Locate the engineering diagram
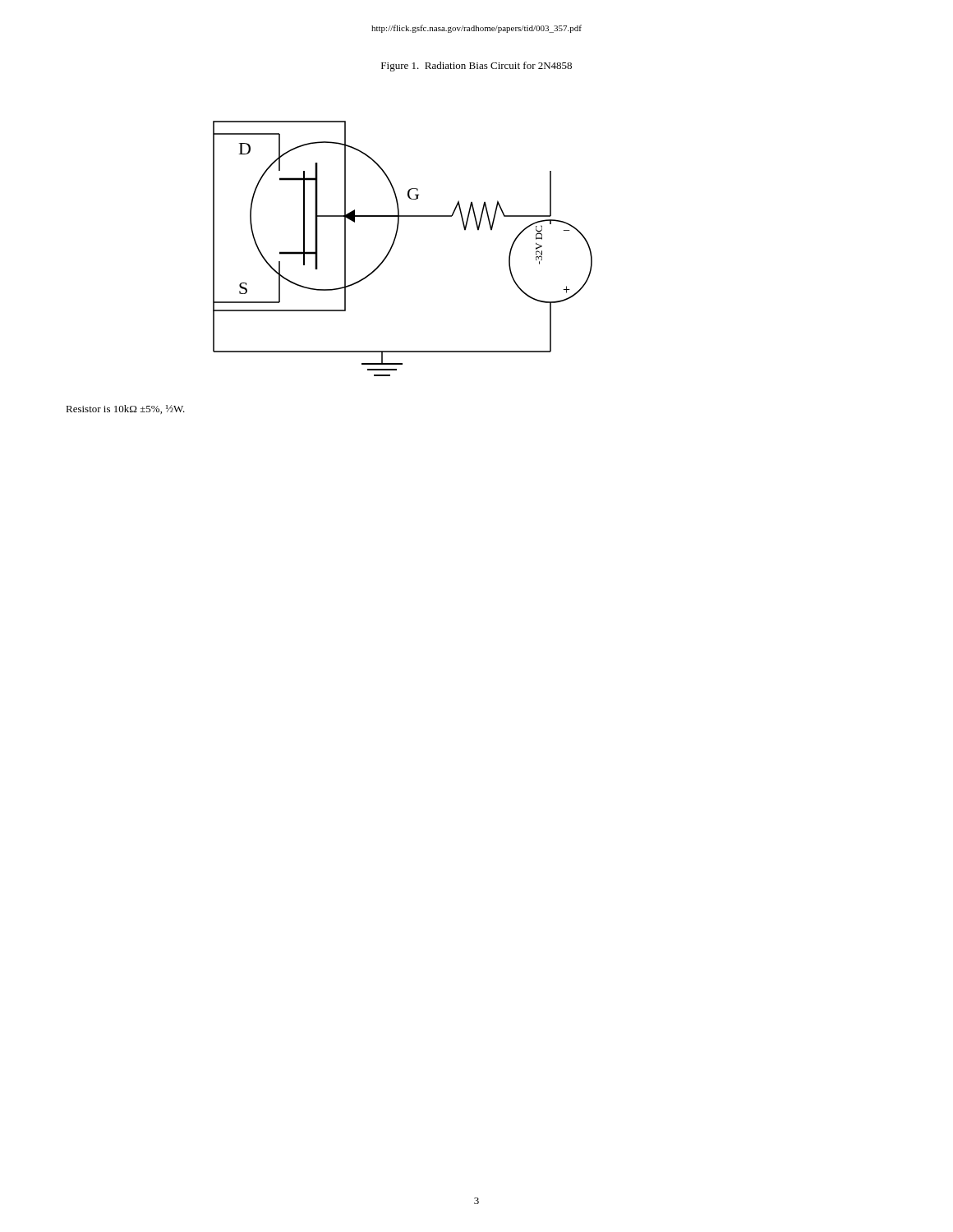 coord(427,237)
